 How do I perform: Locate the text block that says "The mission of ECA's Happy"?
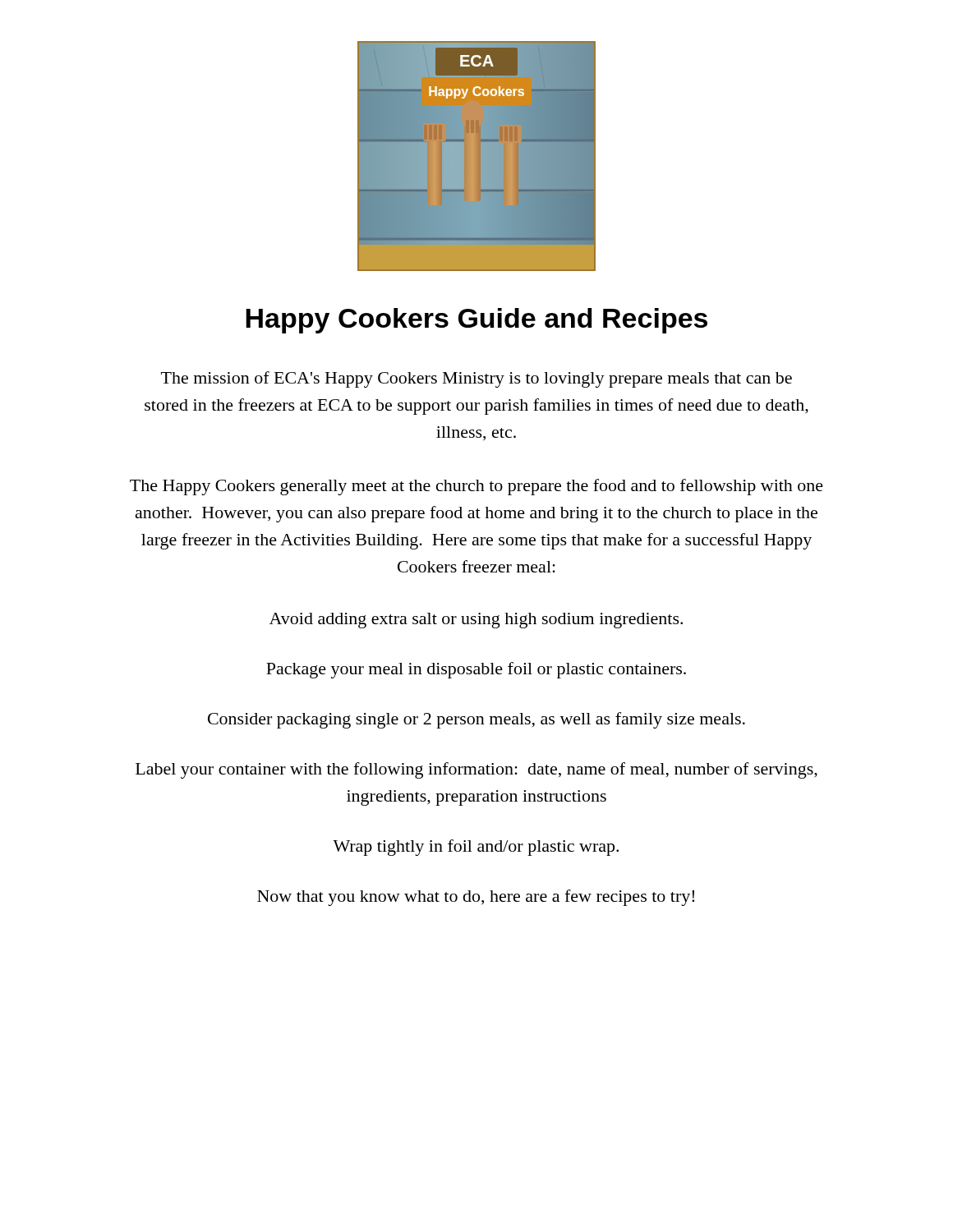point(476,405)
